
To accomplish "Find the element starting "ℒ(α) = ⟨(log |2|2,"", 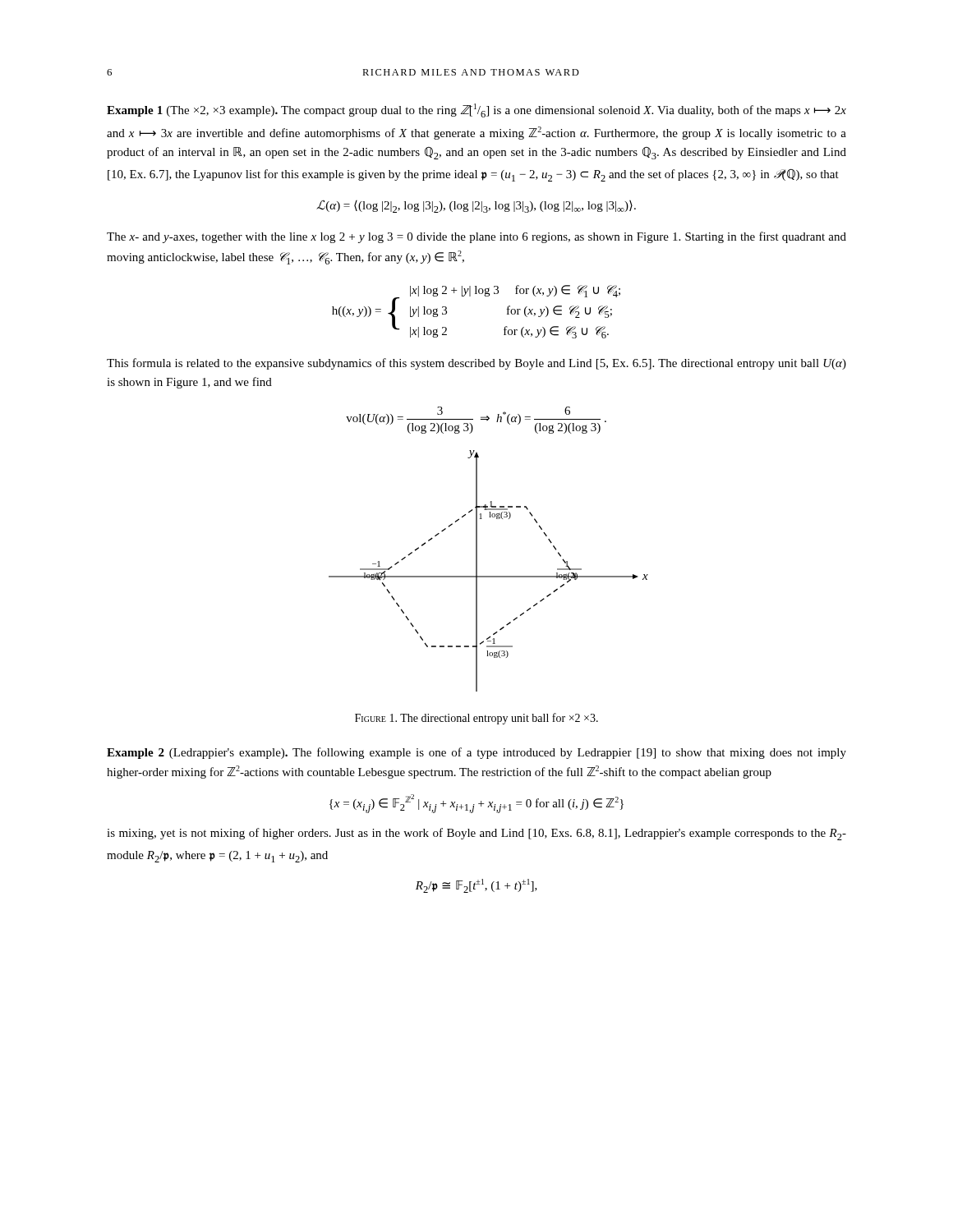I will 476,207.
